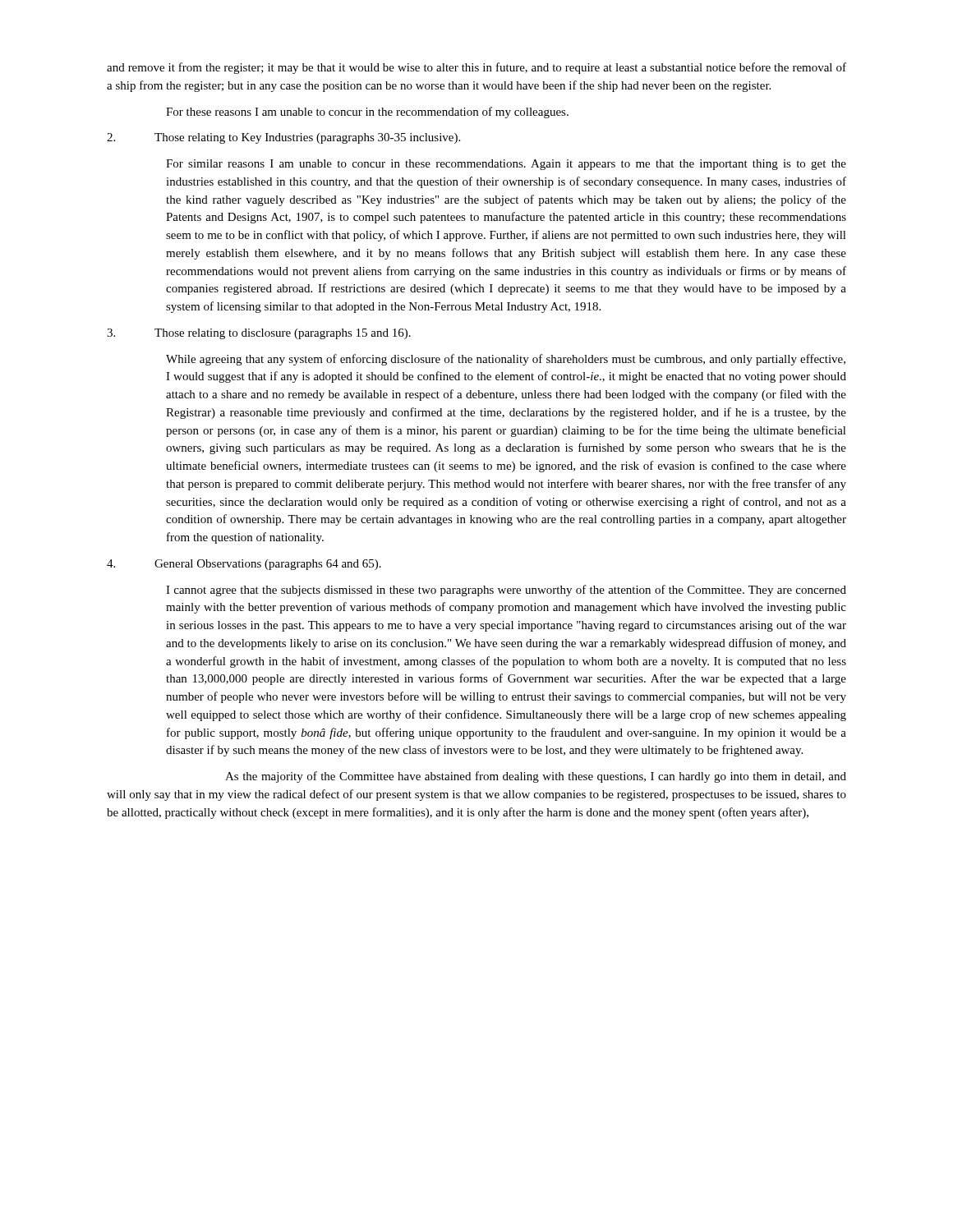Screen dimensions: 1232x953
Task: Locate the list item with the text "2. Those relating"
Action: pos(283,138)
